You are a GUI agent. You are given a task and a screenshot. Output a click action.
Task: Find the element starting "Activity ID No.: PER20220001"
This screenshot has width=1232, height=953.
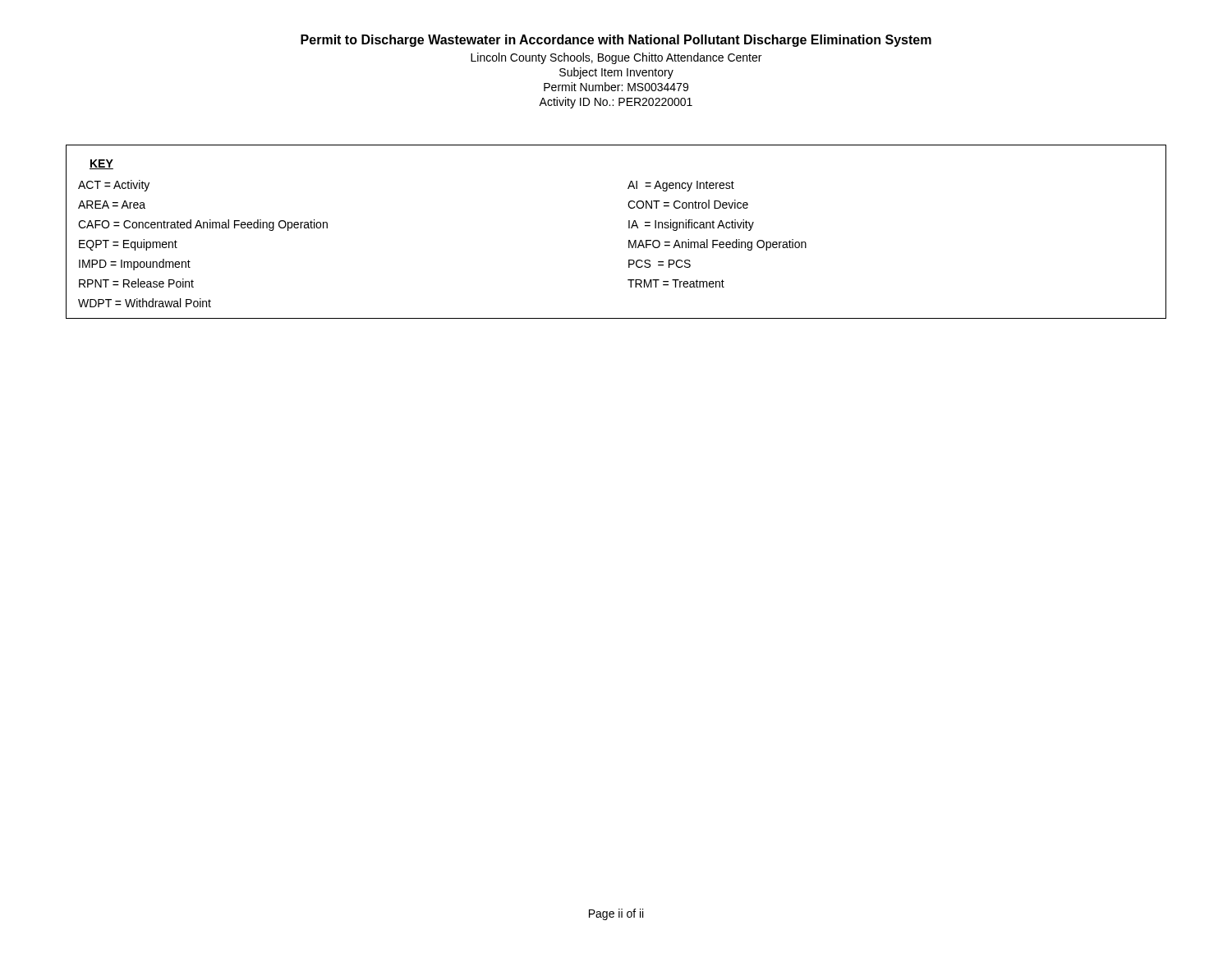click(x=616, y=102)
